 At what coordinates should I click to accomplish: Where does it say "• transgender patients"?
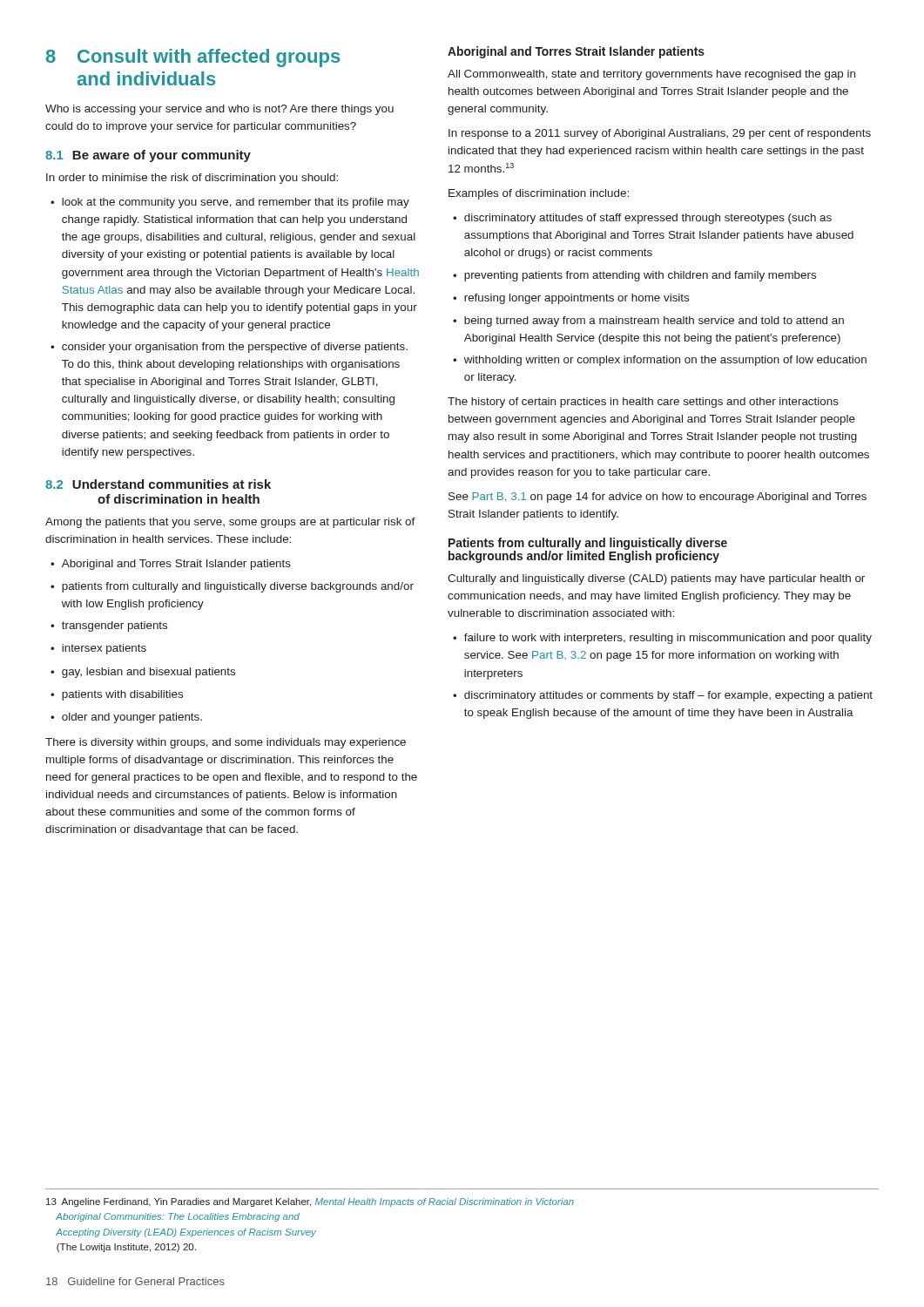[109, 626]
